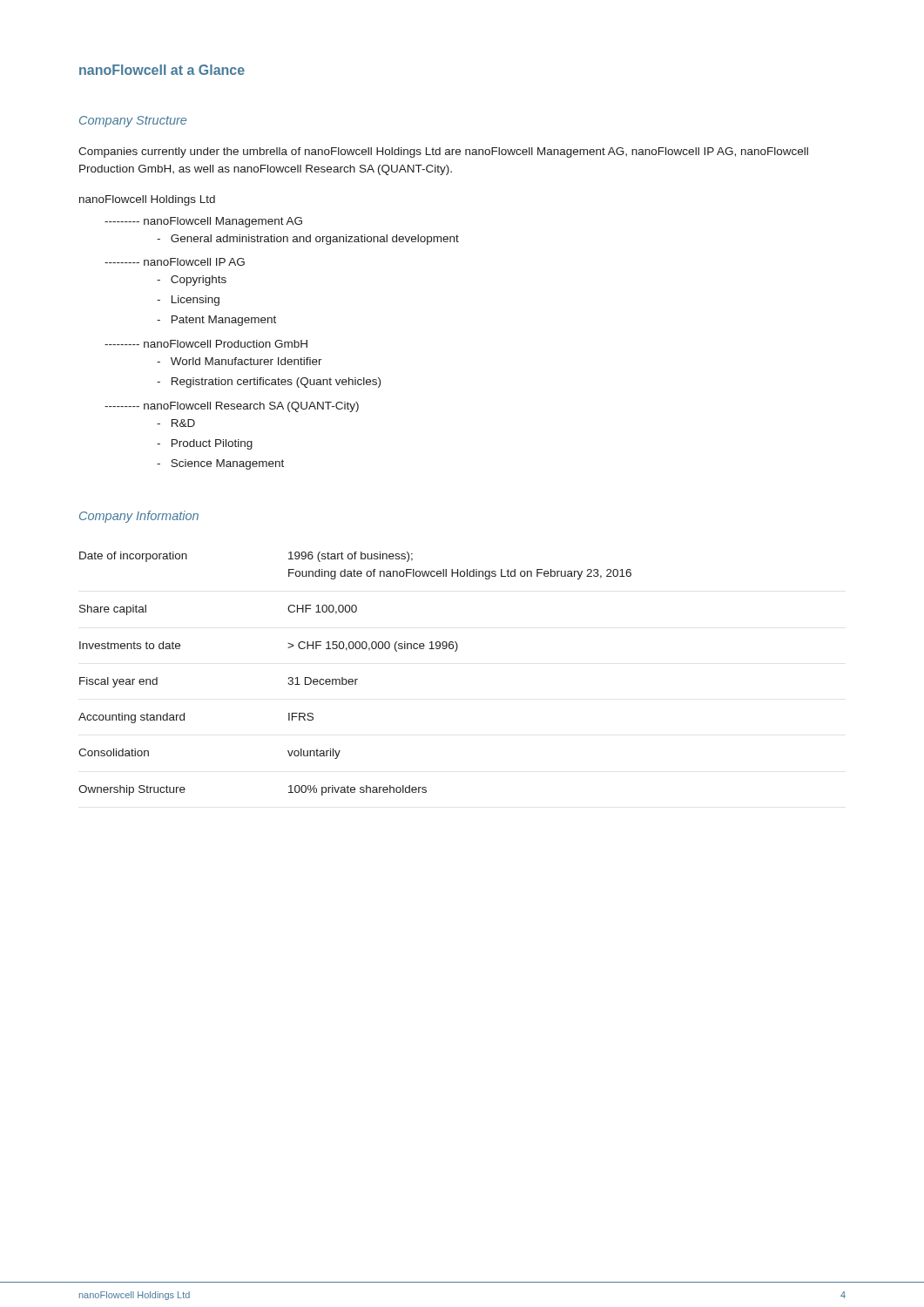Locate the section header with the text "Company Information"

coord(139,516)
